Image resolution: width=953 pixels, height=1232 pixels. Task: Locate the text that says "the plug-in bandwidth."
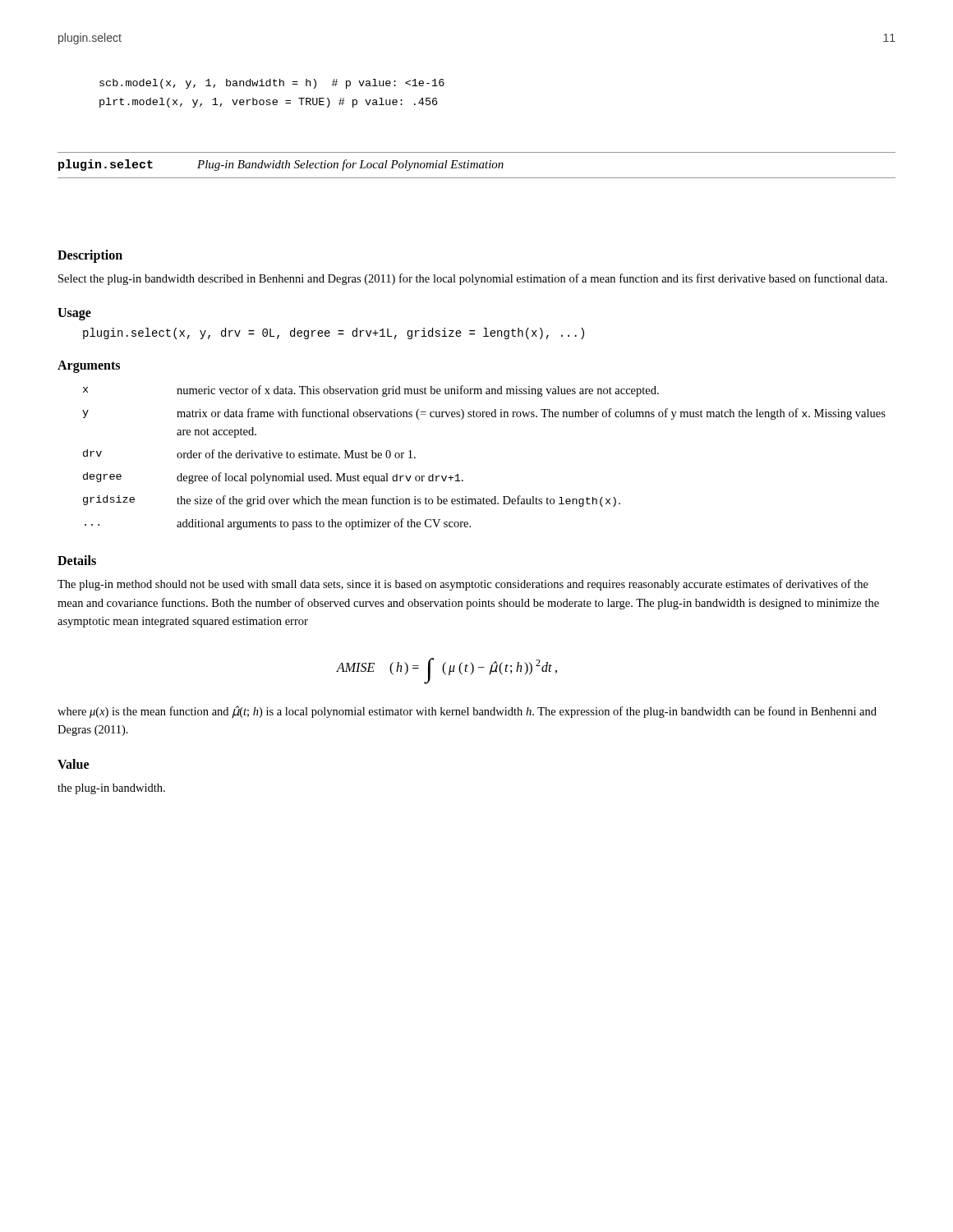112,787
